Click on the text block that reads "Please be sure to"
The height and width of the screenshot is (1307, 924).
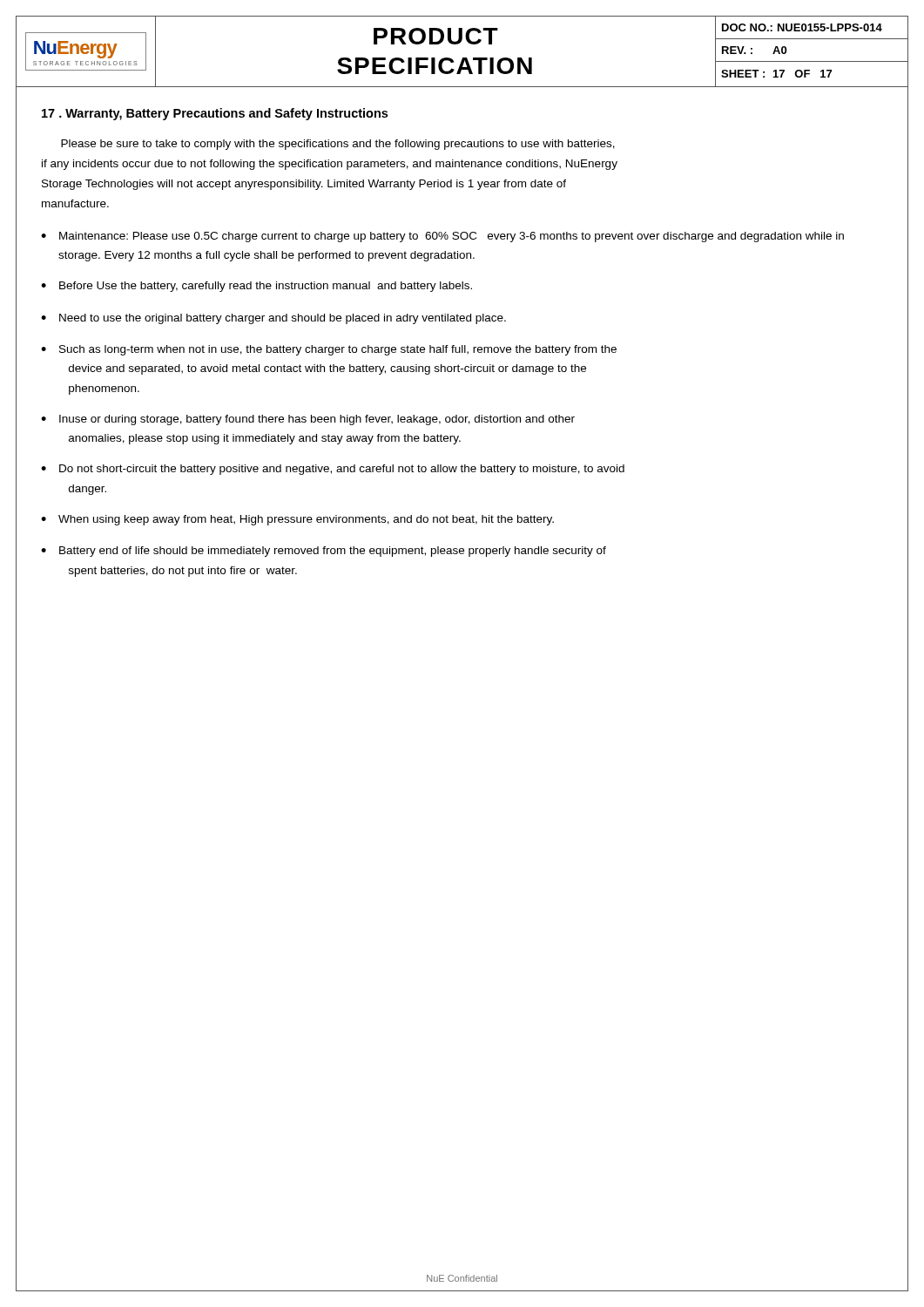(x=329, y=173)
